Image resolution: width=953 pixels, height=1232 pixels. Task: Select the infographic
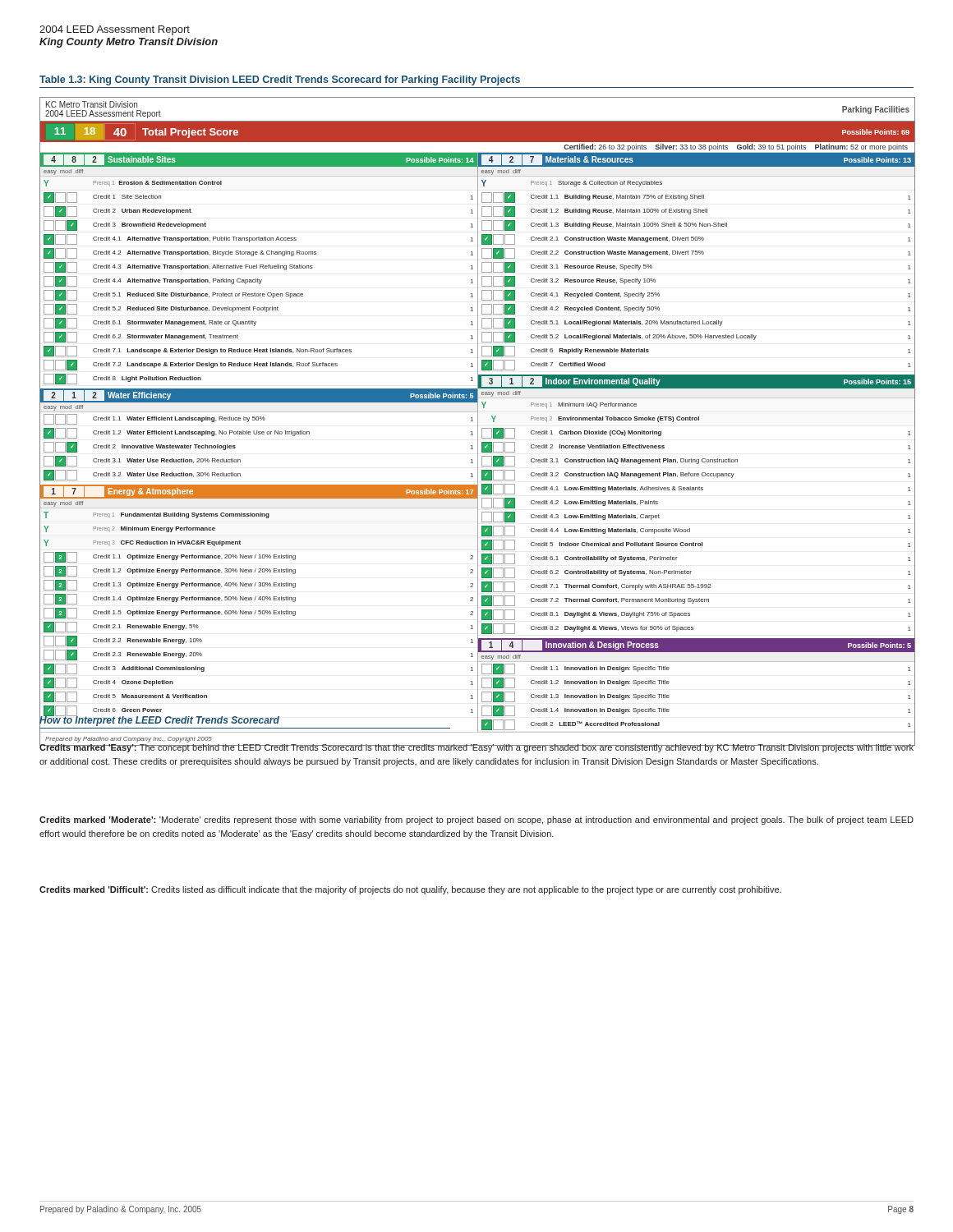tap(476, 421)
